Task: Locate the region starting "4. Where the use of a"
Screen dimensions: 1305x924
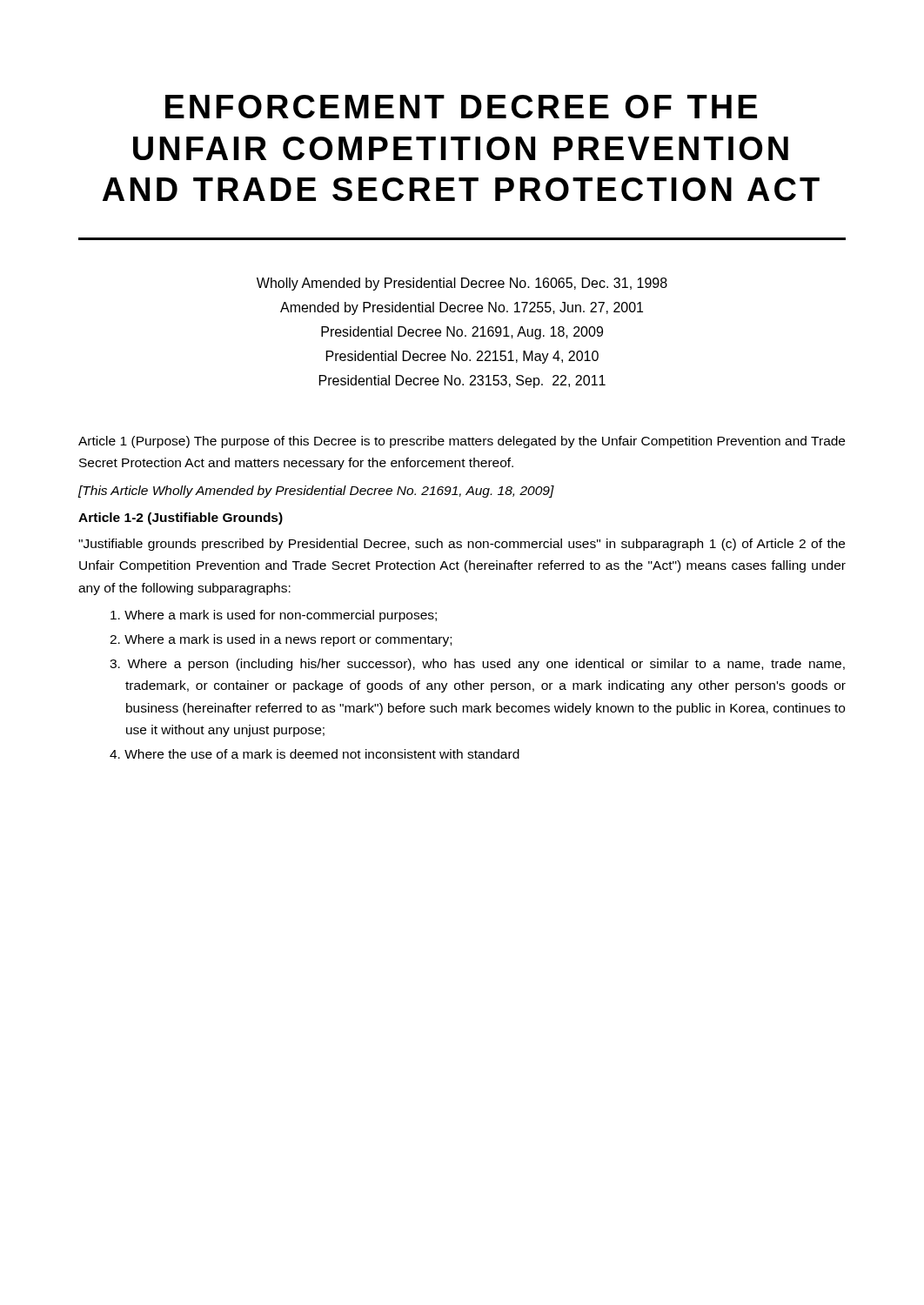Action: [315, 754]
